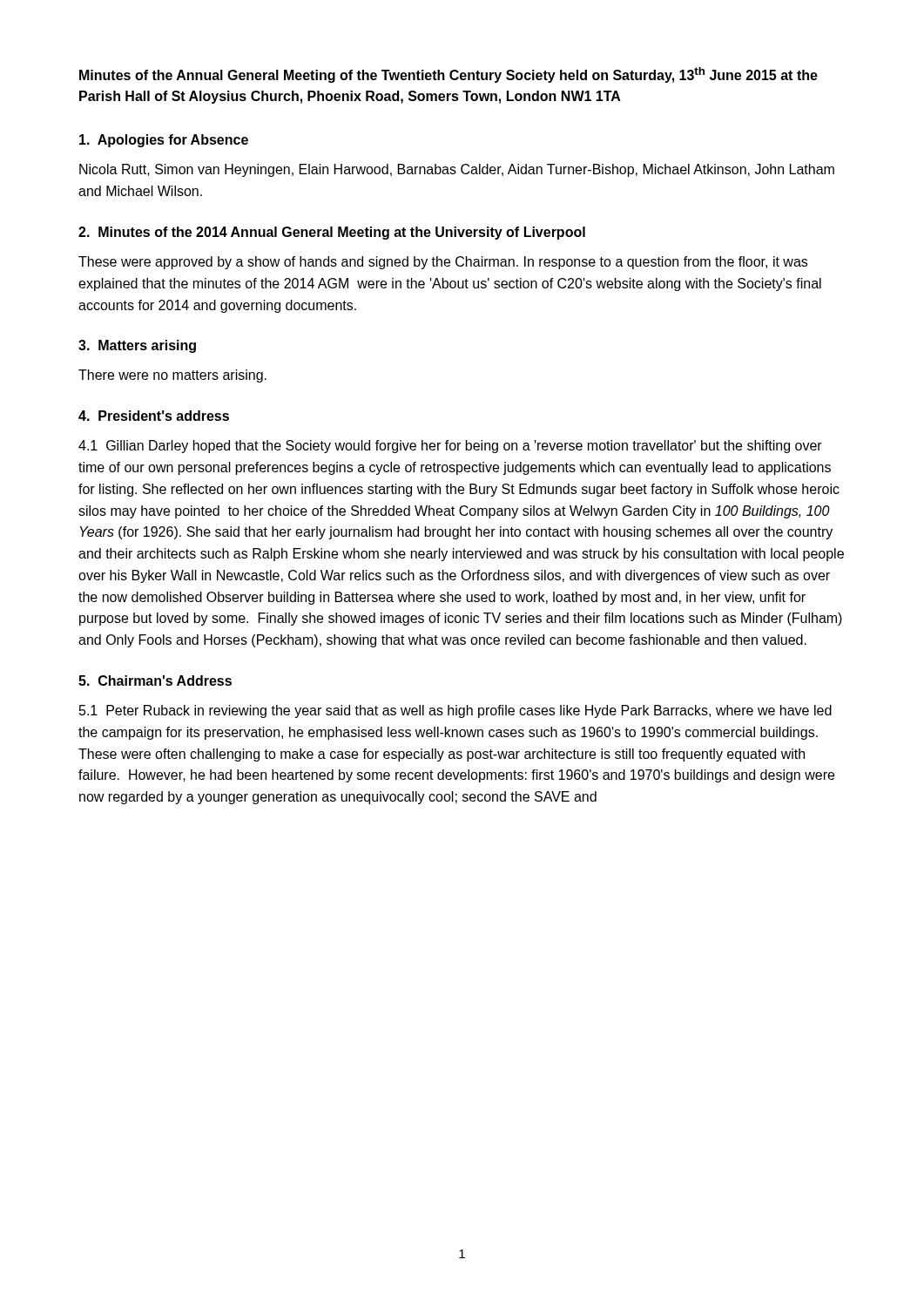The width and height of the screenshot is (924, 1307).
Task: Select the element starting "3. Matters arising"
Action: (x=138, y=346)
